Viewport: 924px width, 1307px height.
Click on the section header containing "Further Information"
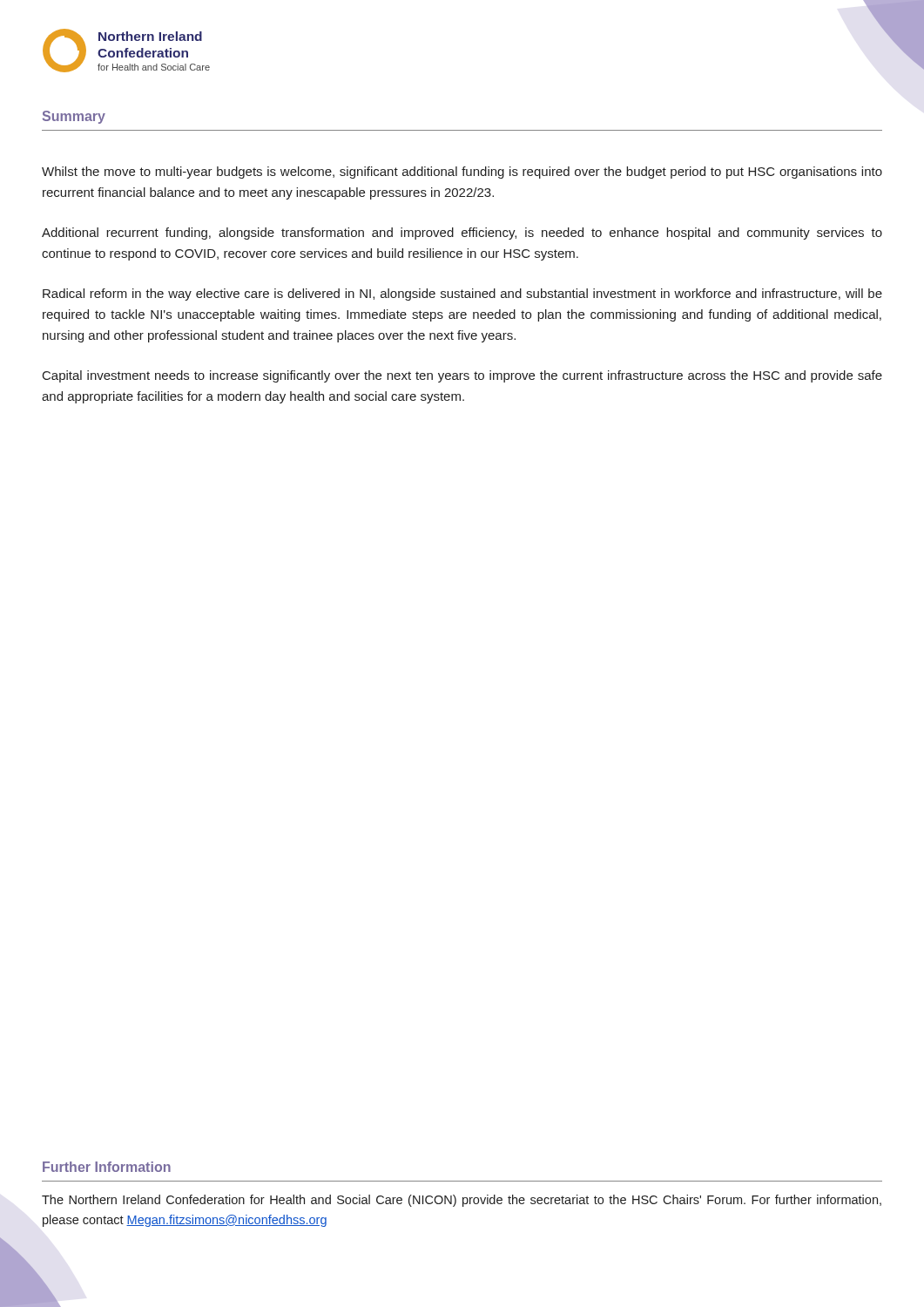(x=107, y=1167)
